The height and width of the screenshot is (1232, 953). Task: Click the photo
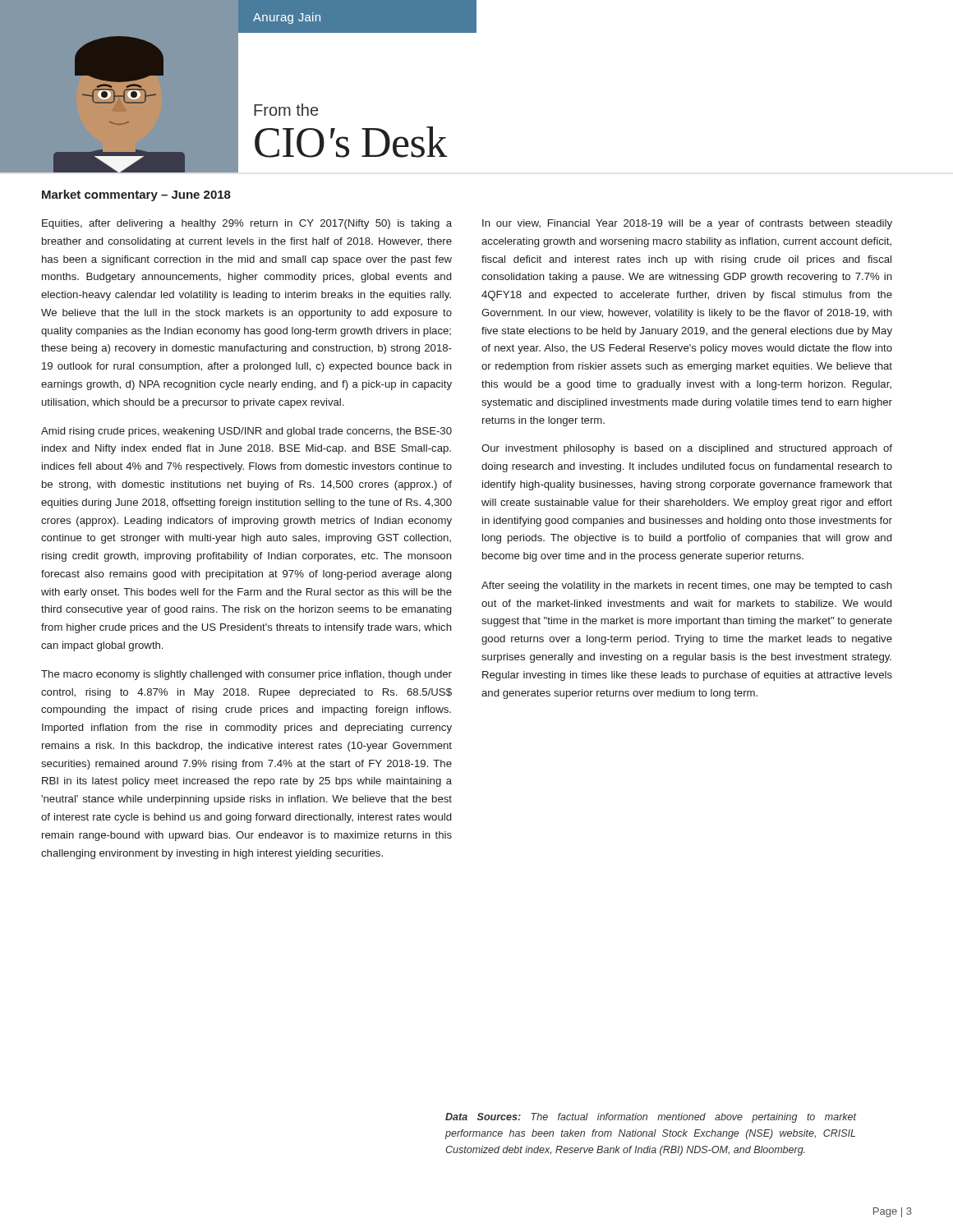click(119, 86)
